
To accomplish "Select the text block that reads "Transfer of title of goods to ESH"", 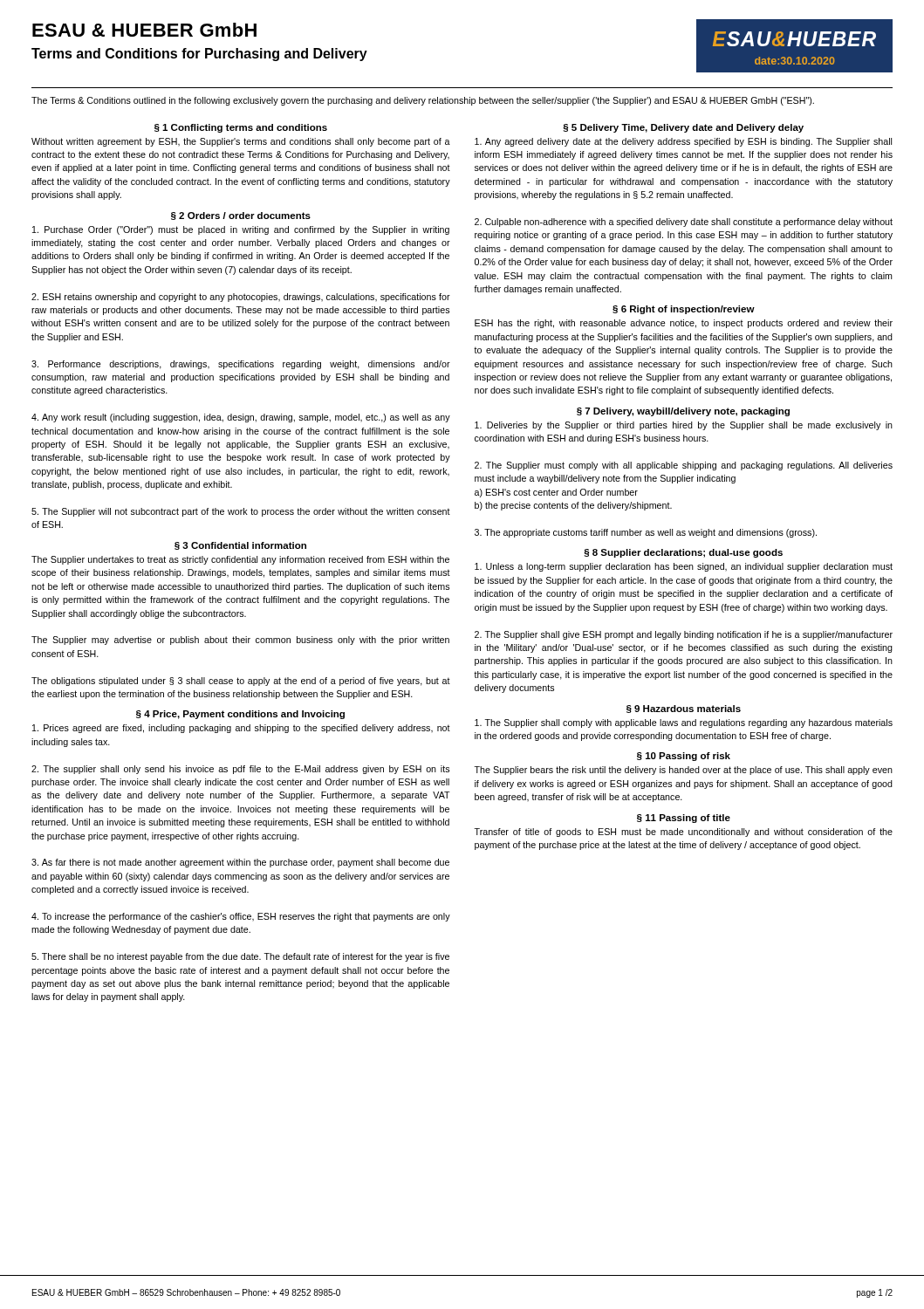I will pos(683,838).
